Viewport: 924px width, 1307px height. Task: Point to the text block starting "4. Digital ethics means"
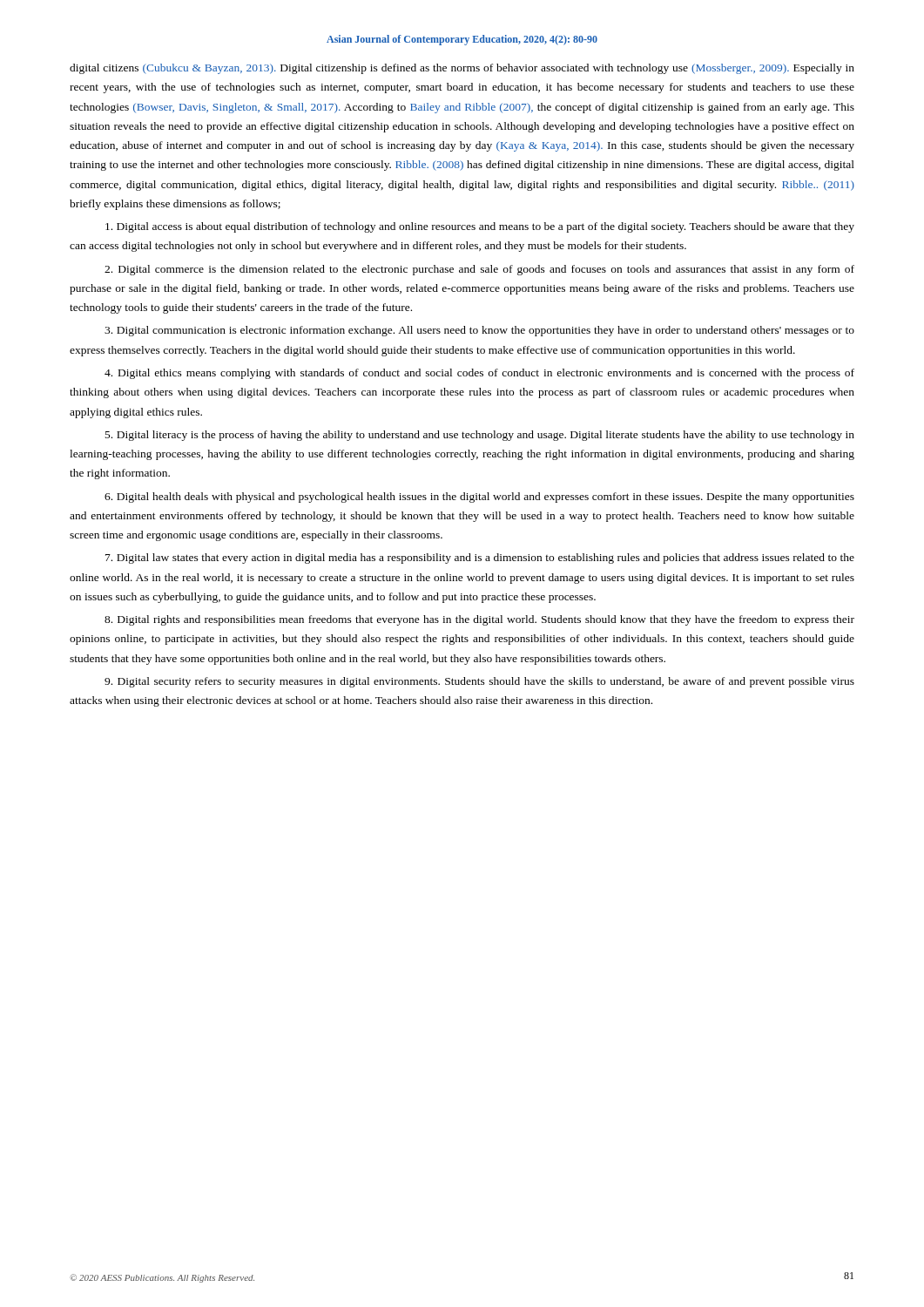click(462, 392)
